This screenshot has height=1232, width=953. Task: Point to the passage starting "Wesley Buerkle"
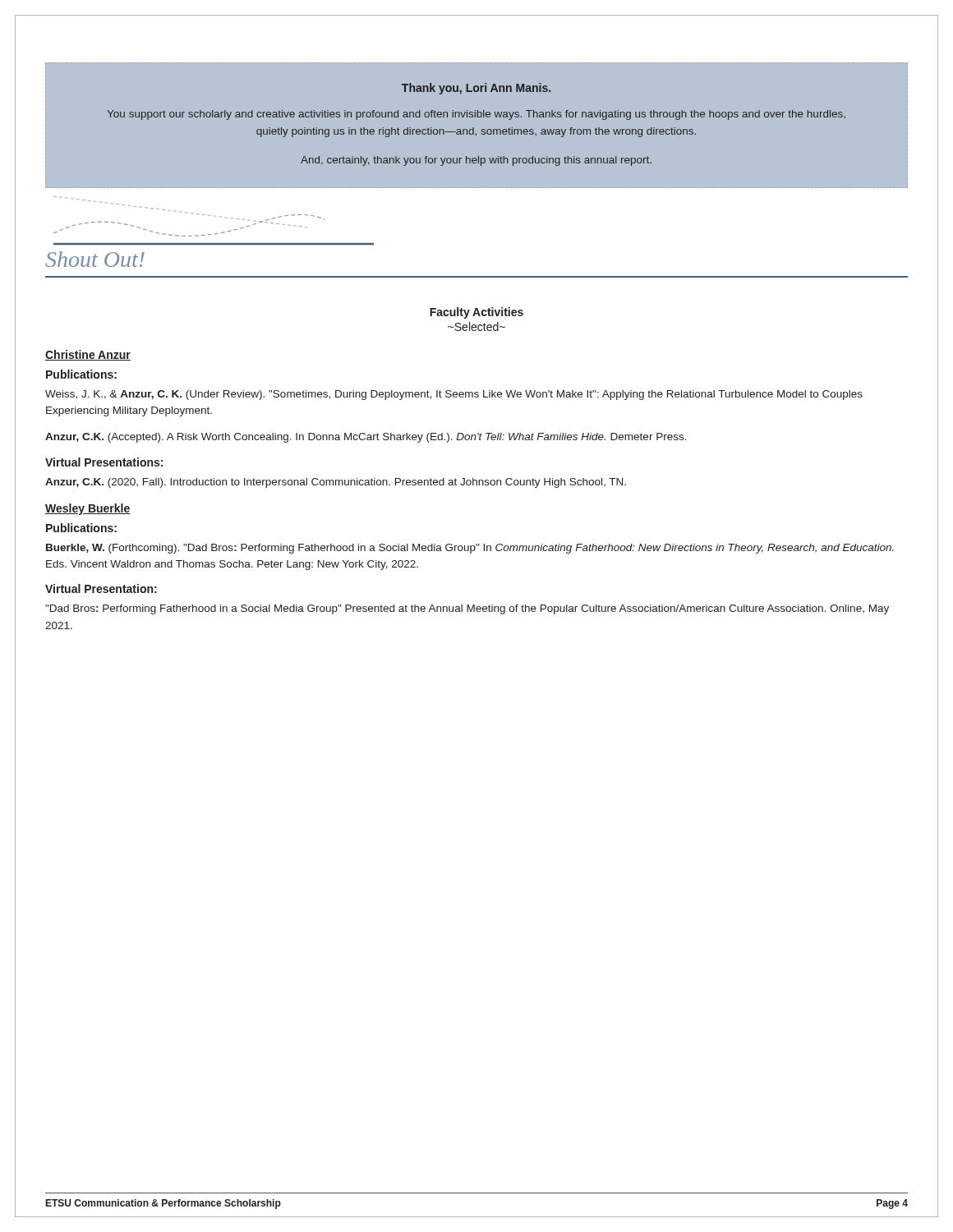(x=88, y=508)
